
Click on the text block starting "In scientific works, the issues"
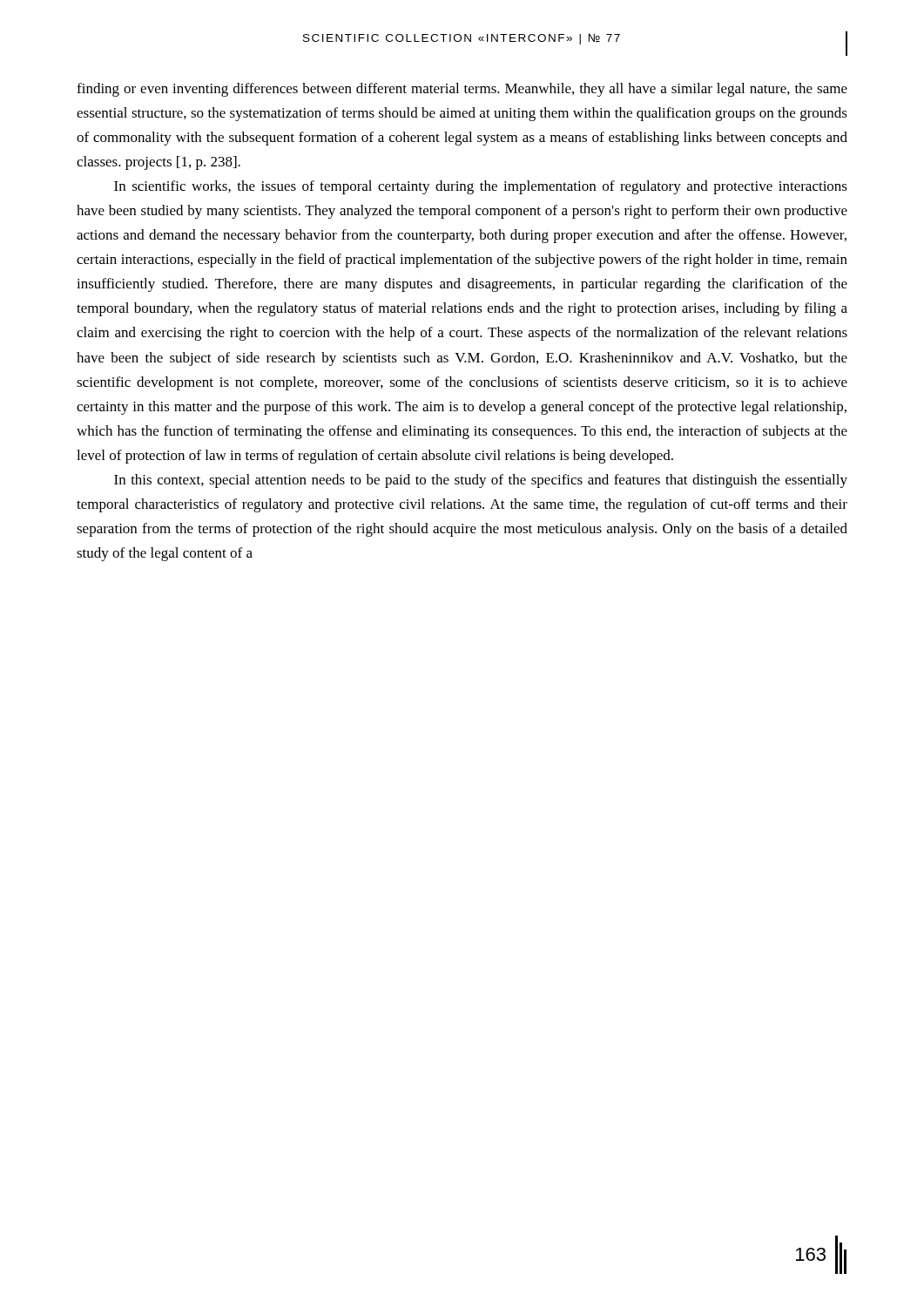(462, 321)
